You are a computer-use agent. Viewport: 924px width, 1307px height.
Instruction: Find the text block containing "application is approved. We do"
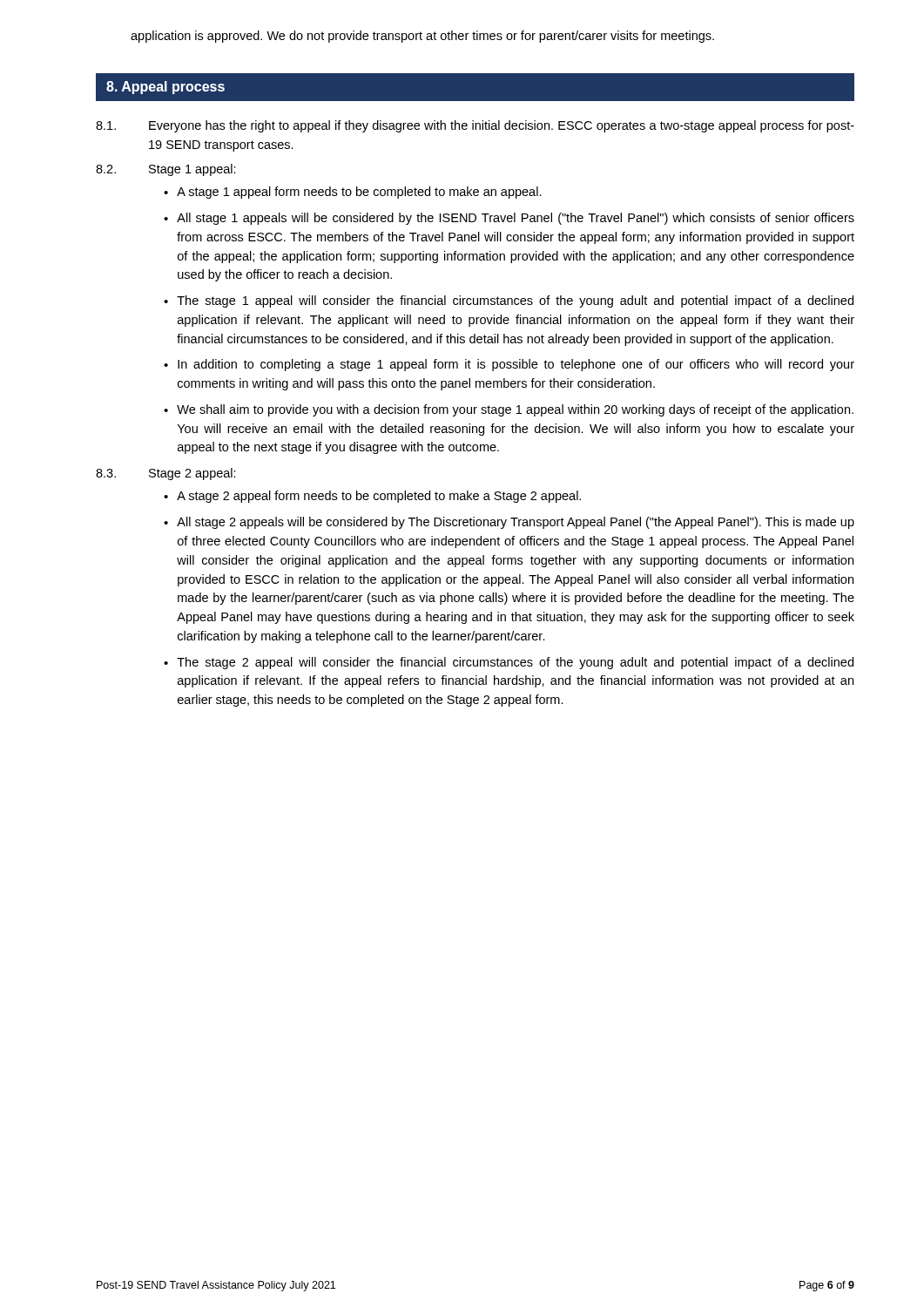[423, 36]
